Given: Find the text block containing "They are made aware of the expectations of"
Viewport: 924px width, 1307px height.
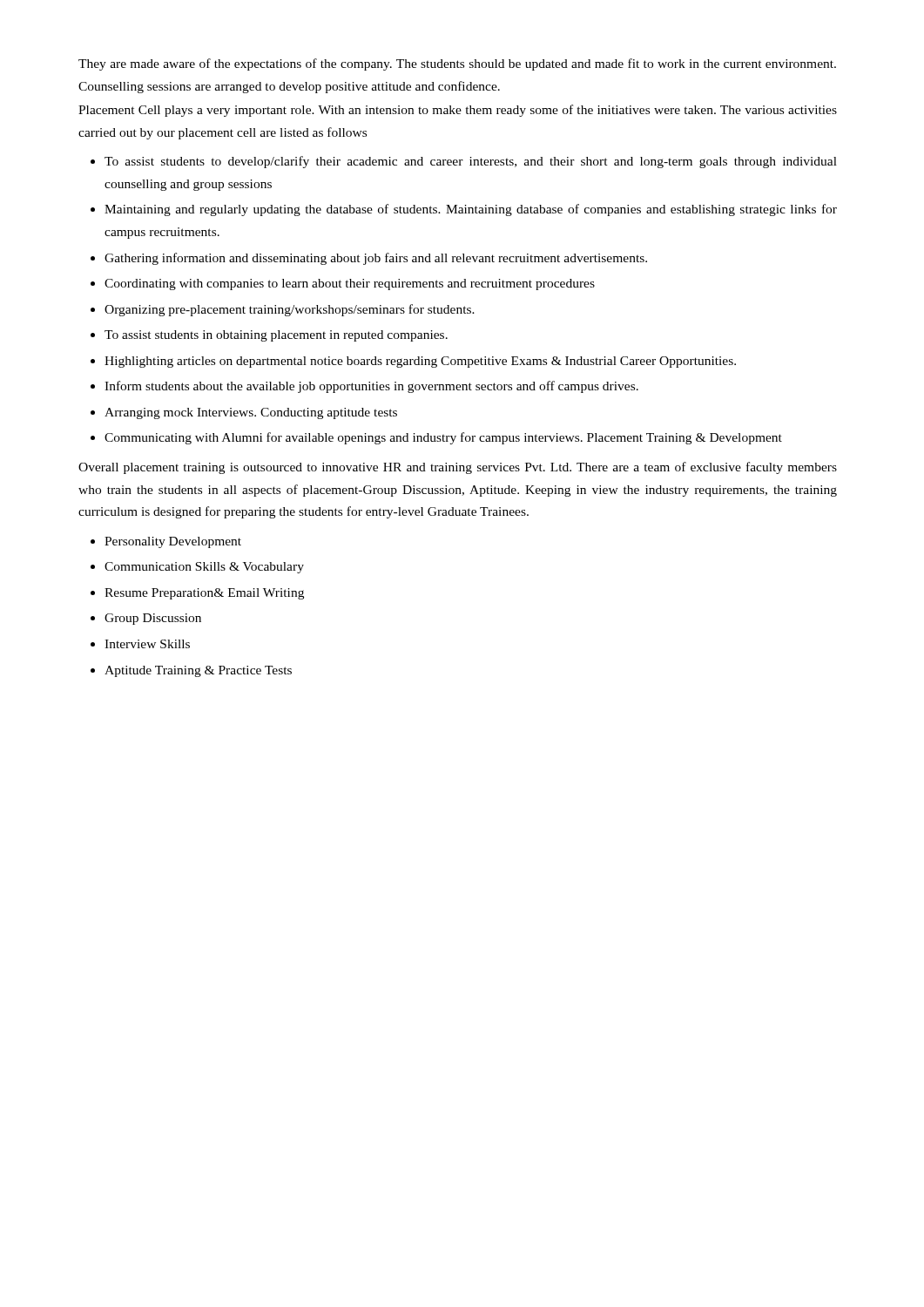Looking at the screenshot, I should (x=458, y=75).
